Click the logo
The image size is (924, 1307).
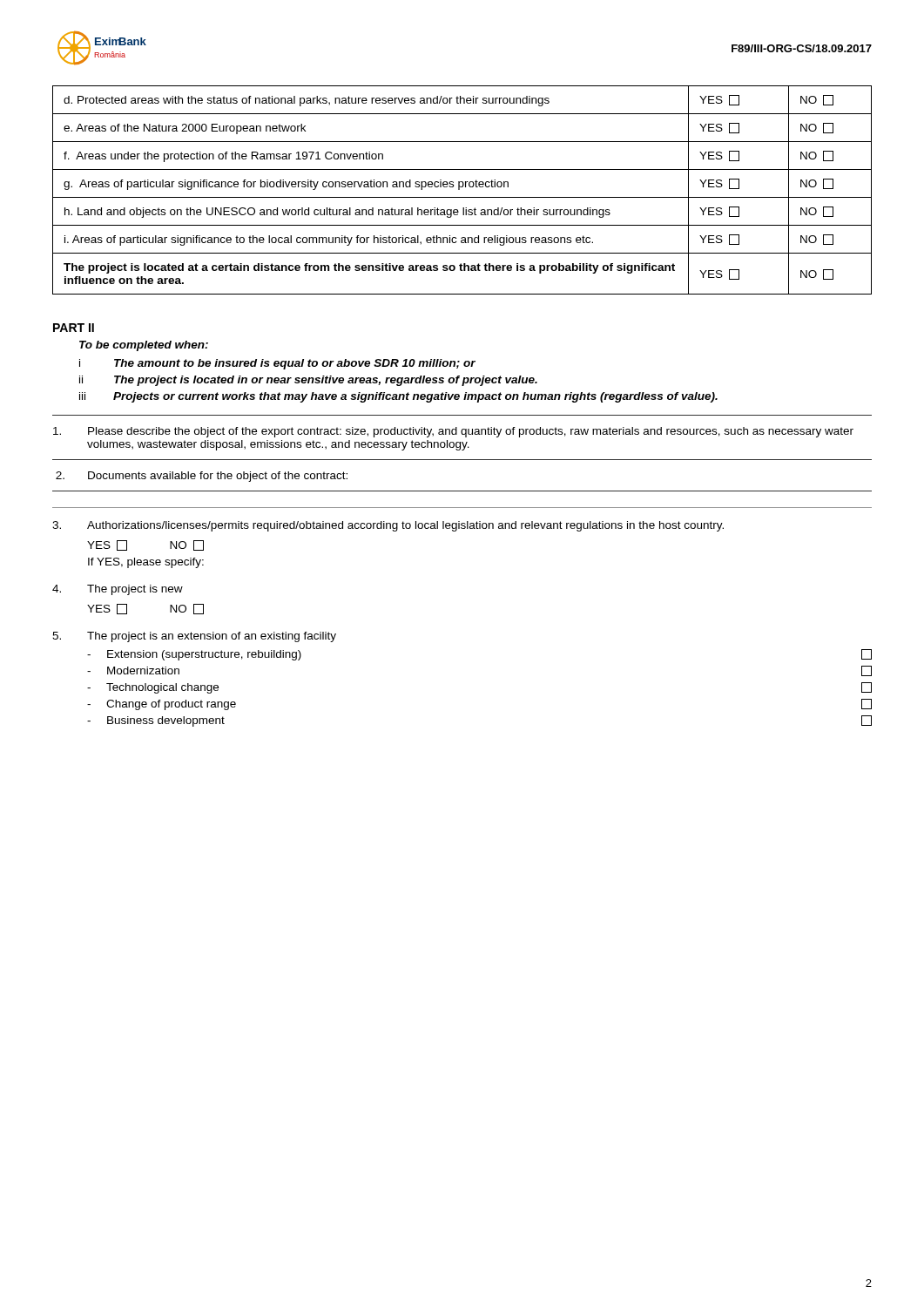coord(105,48)
